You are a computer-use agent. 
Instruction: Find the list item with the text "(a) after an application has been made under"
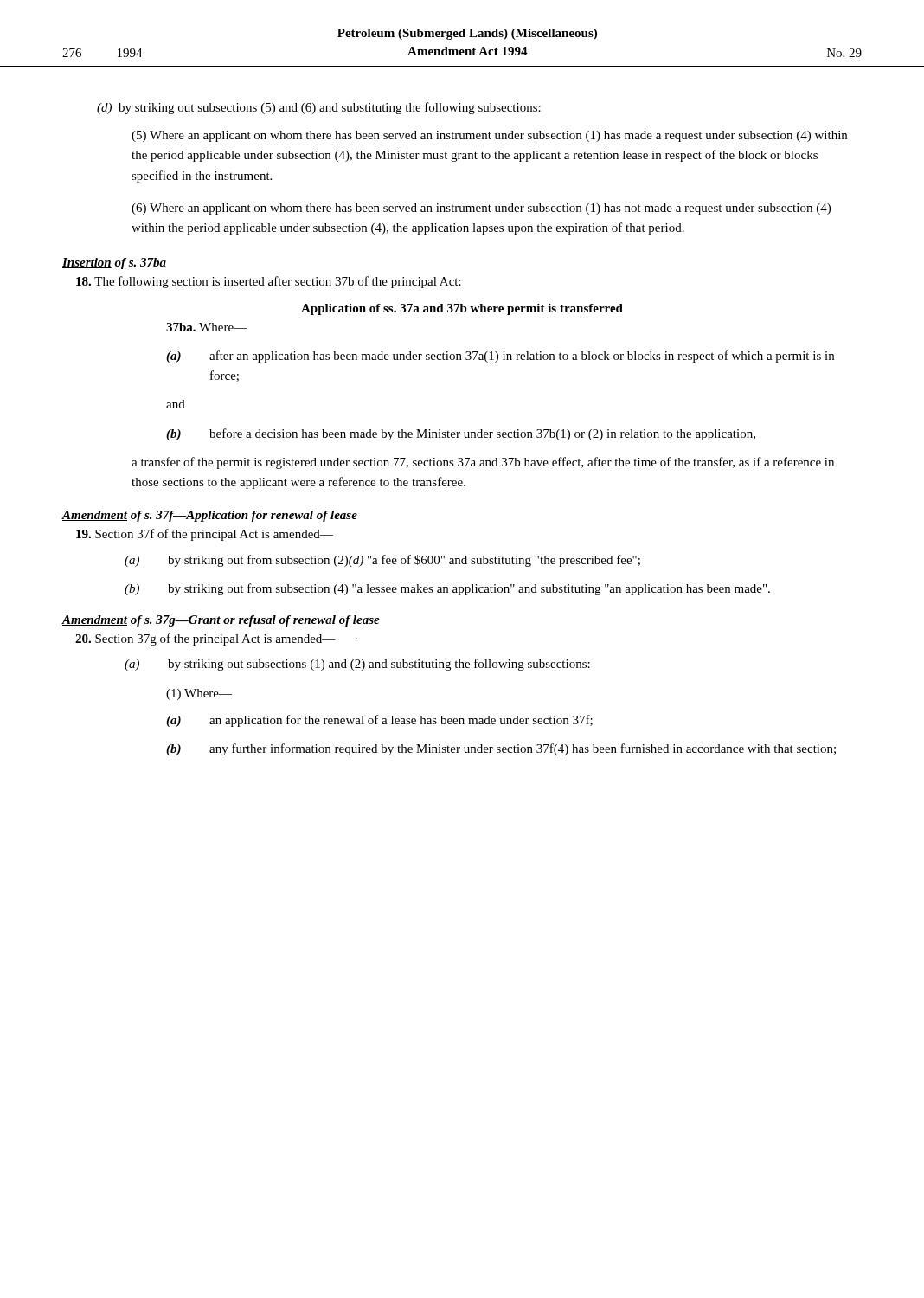tap(514, 366)
